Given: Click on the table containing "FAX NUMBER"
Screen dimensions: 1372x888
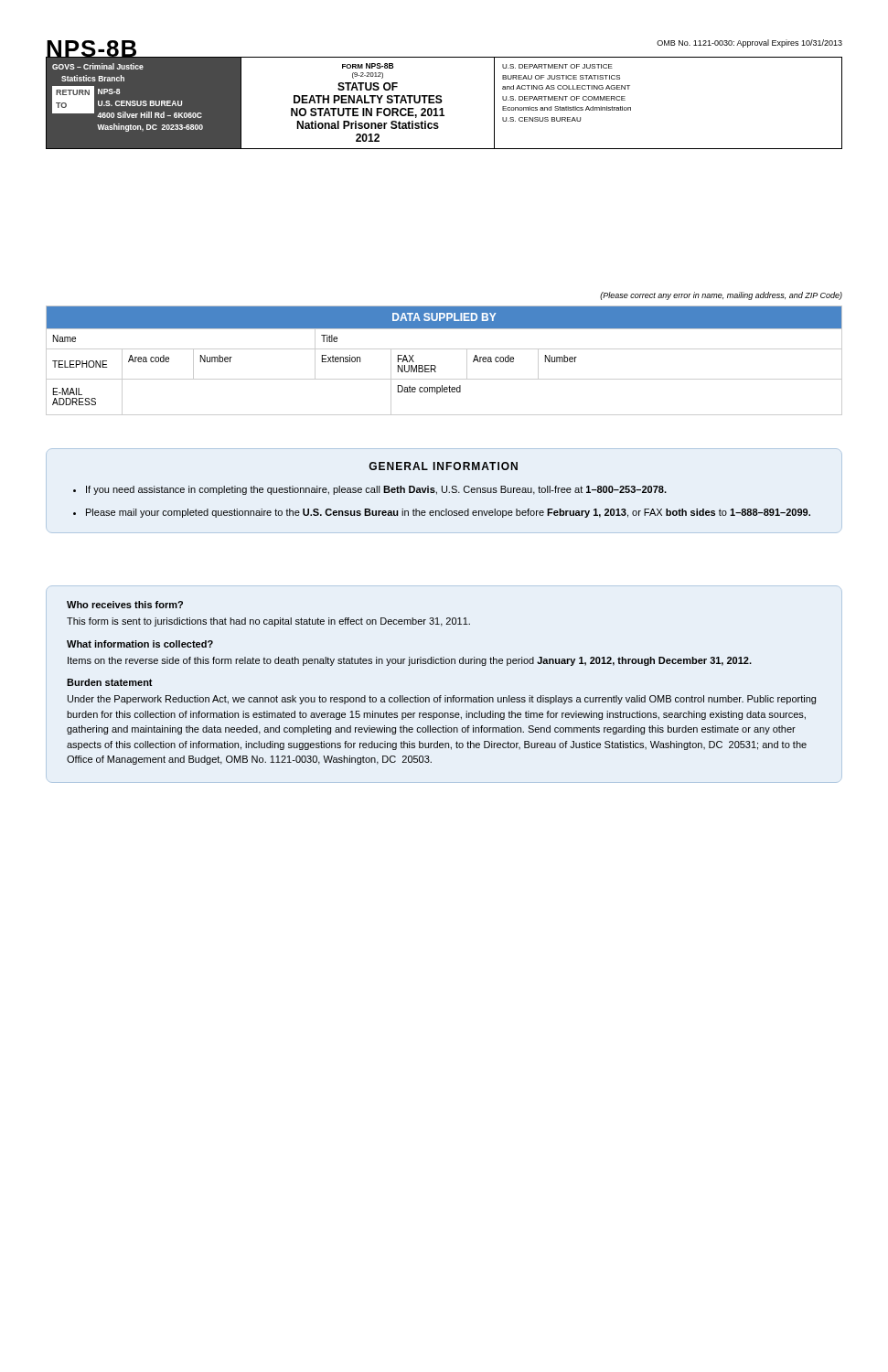Looking at the screenshot, I should [444, 360].
